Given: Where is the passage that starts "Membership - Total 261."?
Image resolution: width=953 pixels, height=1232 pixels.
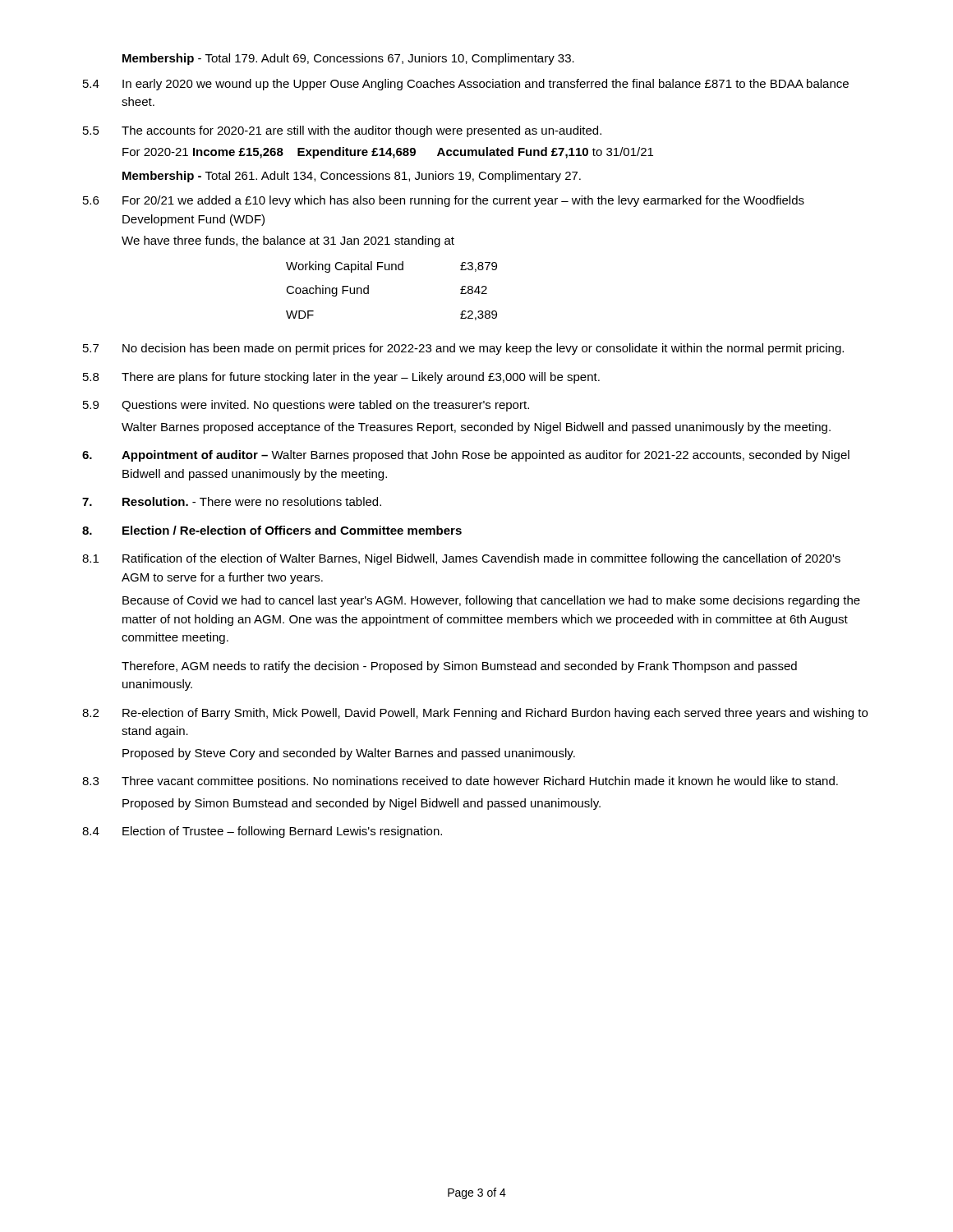Looking at the screenshot, I should point(352,175).
